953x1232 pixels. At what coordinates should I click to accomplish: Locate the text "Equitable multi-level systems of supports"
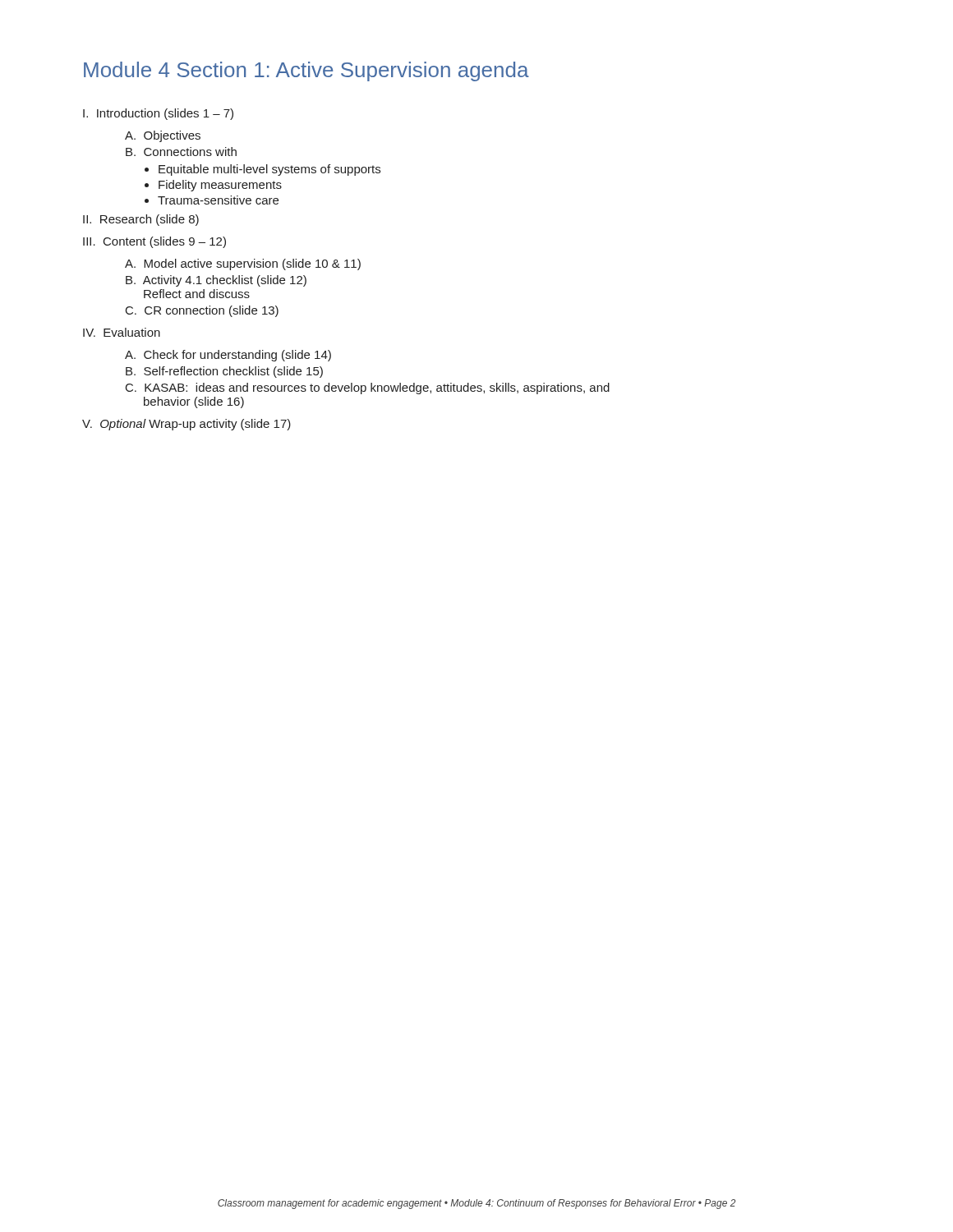pyautogui.click(x=269, y=169)
